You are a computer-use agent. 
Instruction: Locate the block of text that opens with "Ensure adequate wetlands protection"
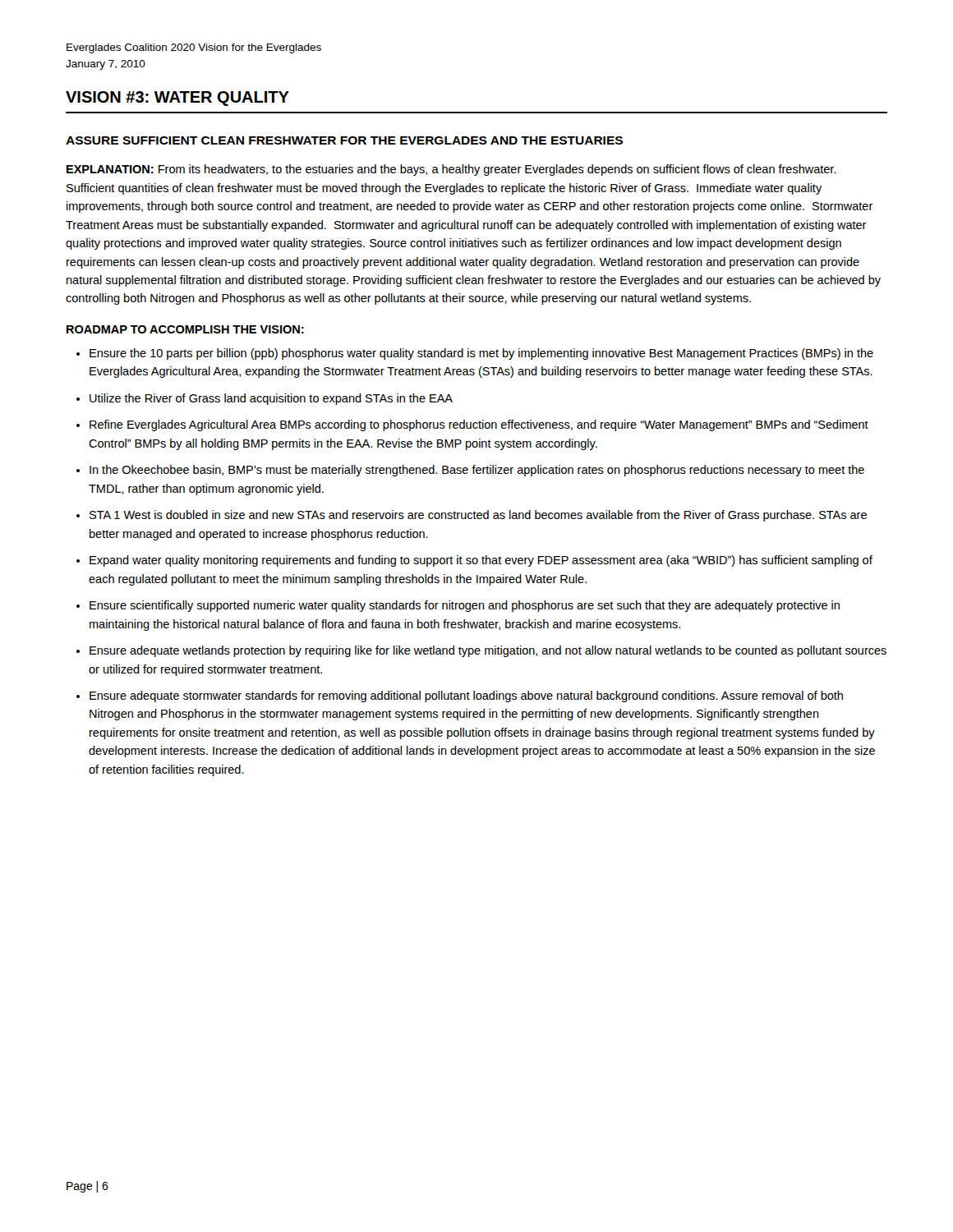click(x=488, y=660)
